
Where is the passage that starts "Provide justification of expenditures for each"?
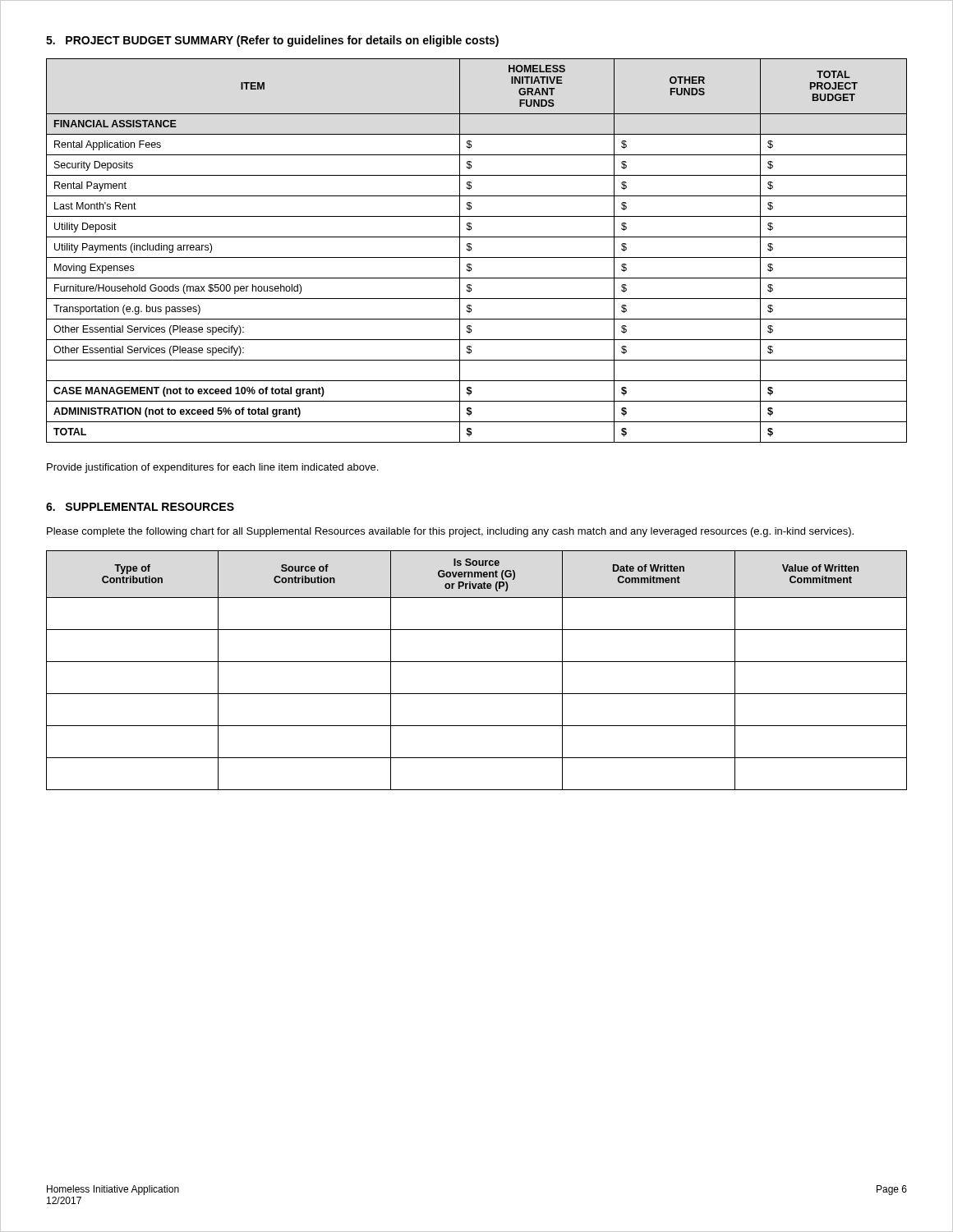point(213,467)
